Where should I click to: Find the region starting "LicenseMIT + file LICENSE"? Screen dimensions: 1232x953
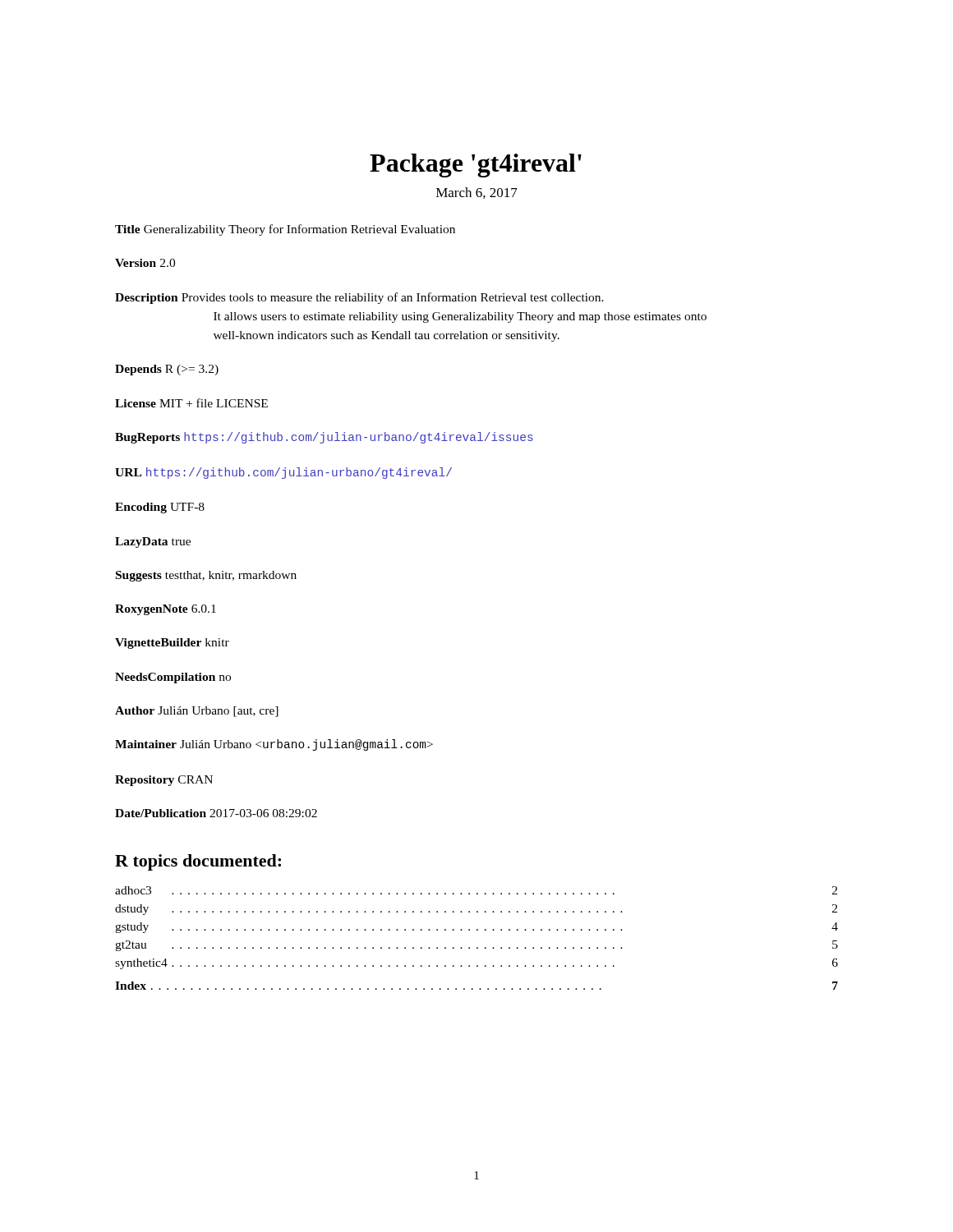tap(191, 403)
